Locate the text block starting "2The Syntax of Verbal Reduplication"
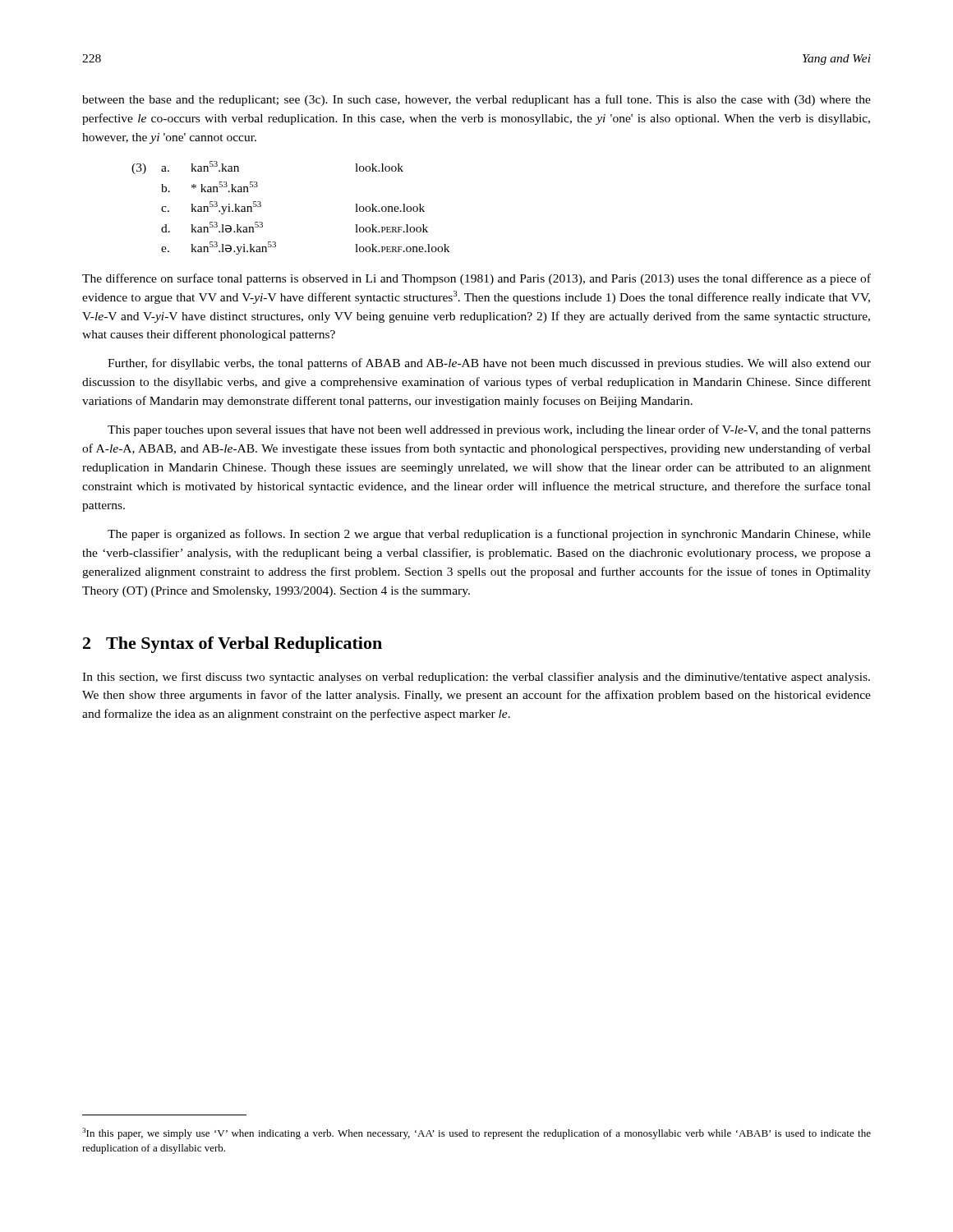953x1232 pixels. [x=232, y=642]
